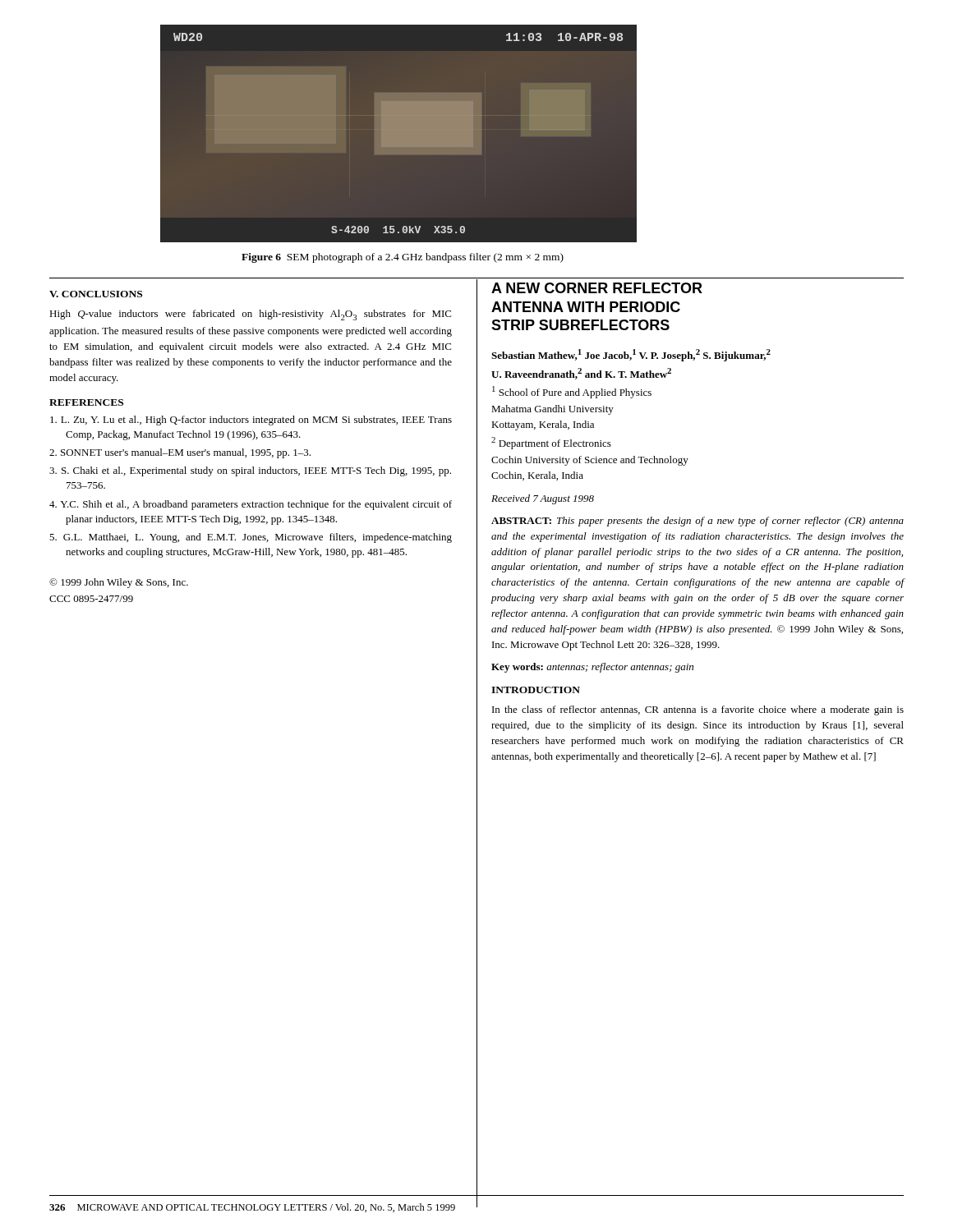Locate the block of text that opens with "High Q-value inductors were fabricated on"

point(251,345)
